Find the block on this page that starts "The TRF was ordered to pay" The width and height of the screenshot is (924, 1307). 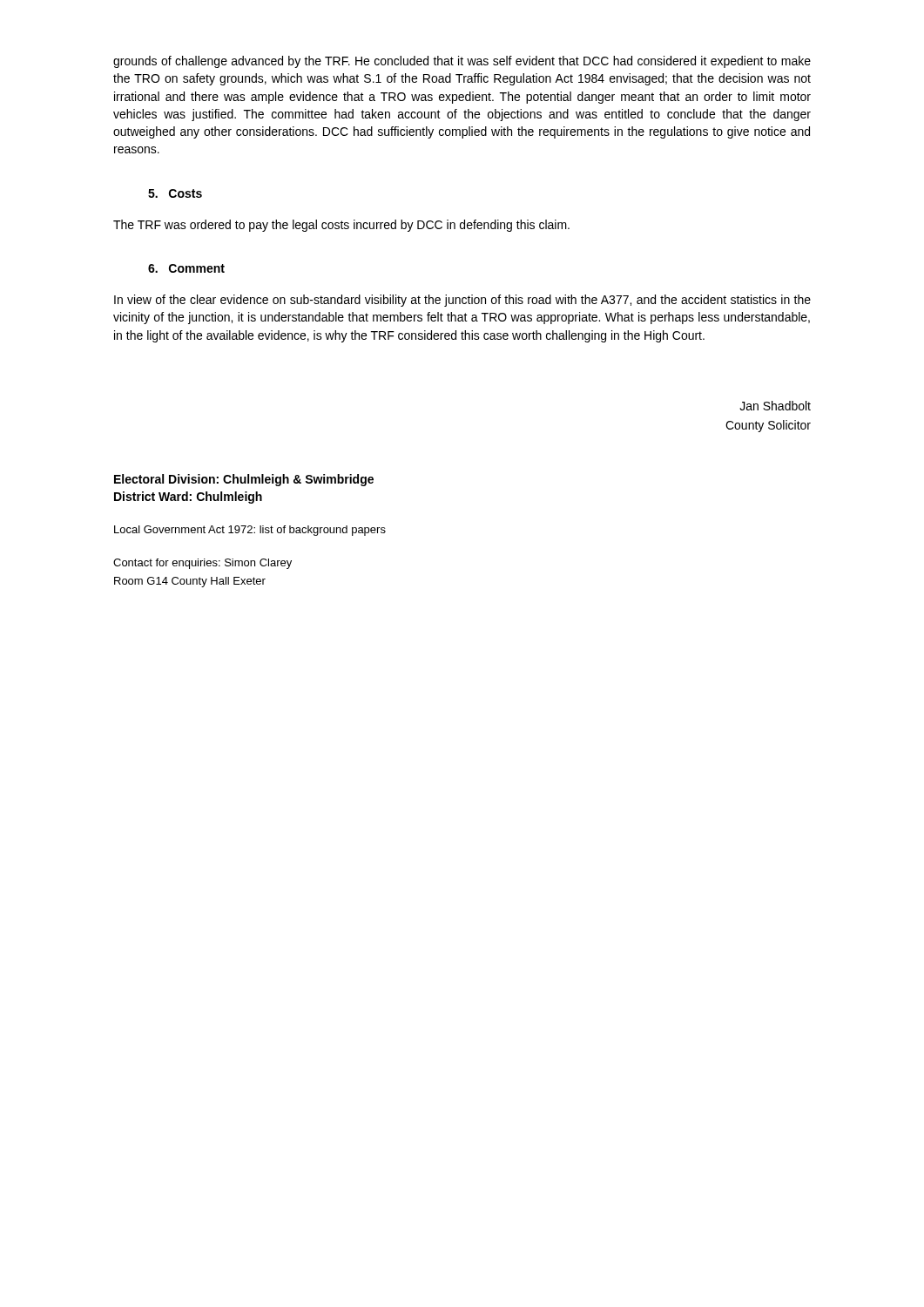tap(342, 225)
